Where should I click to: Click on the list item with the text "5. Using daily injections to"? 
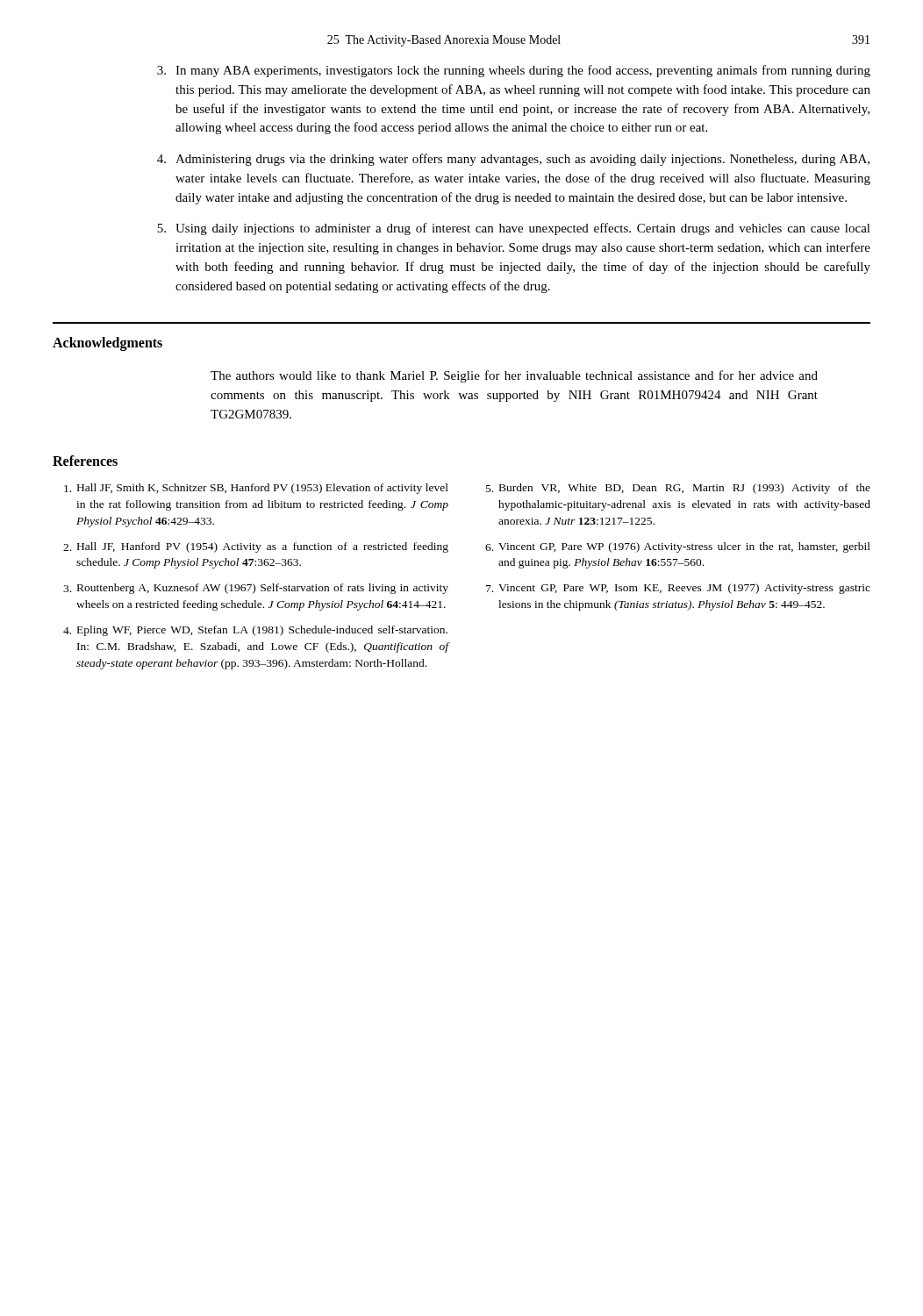click(x=505, y=258)
